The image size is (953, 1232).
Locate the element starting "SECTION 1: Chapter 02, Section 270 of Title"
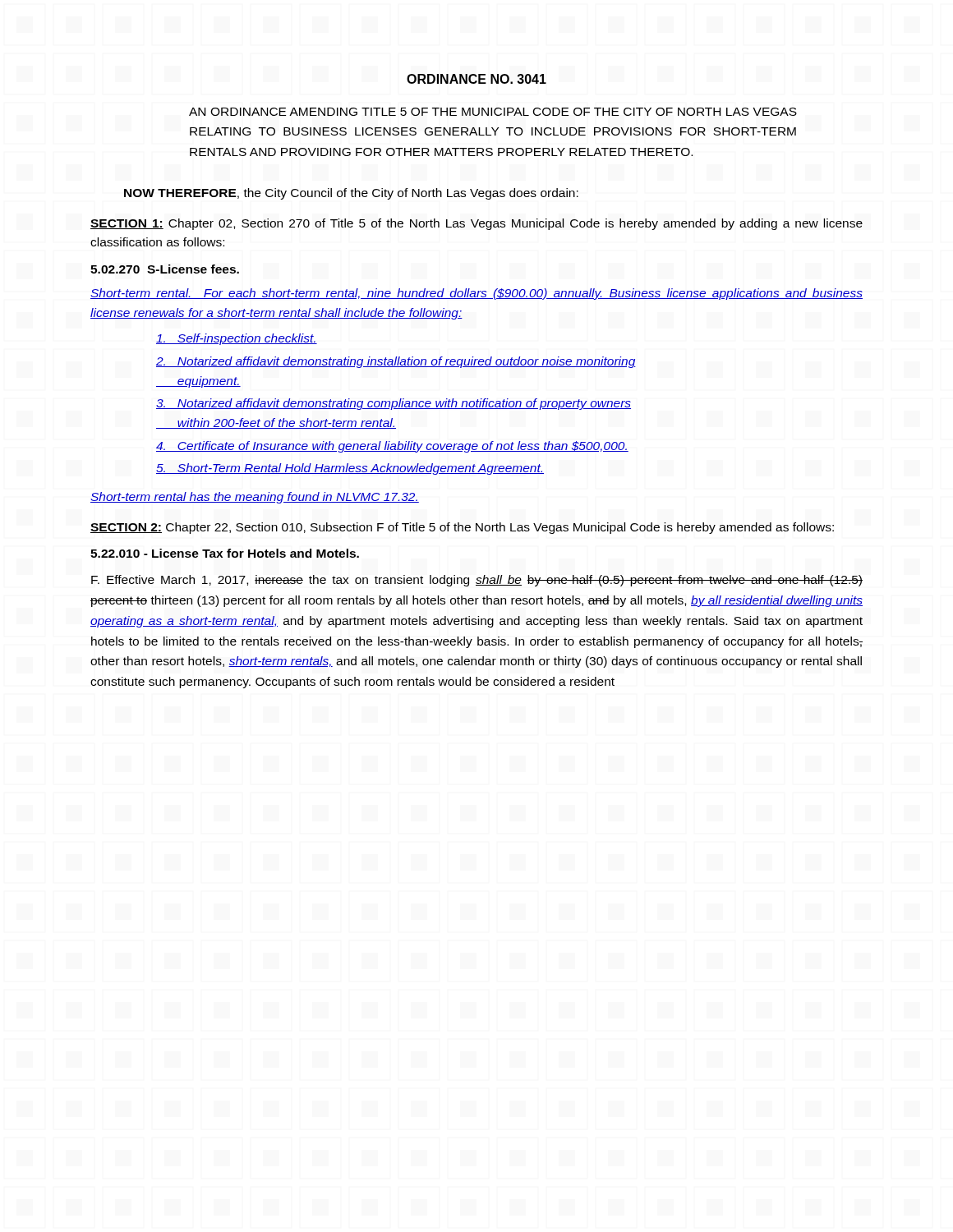point(476,232)
